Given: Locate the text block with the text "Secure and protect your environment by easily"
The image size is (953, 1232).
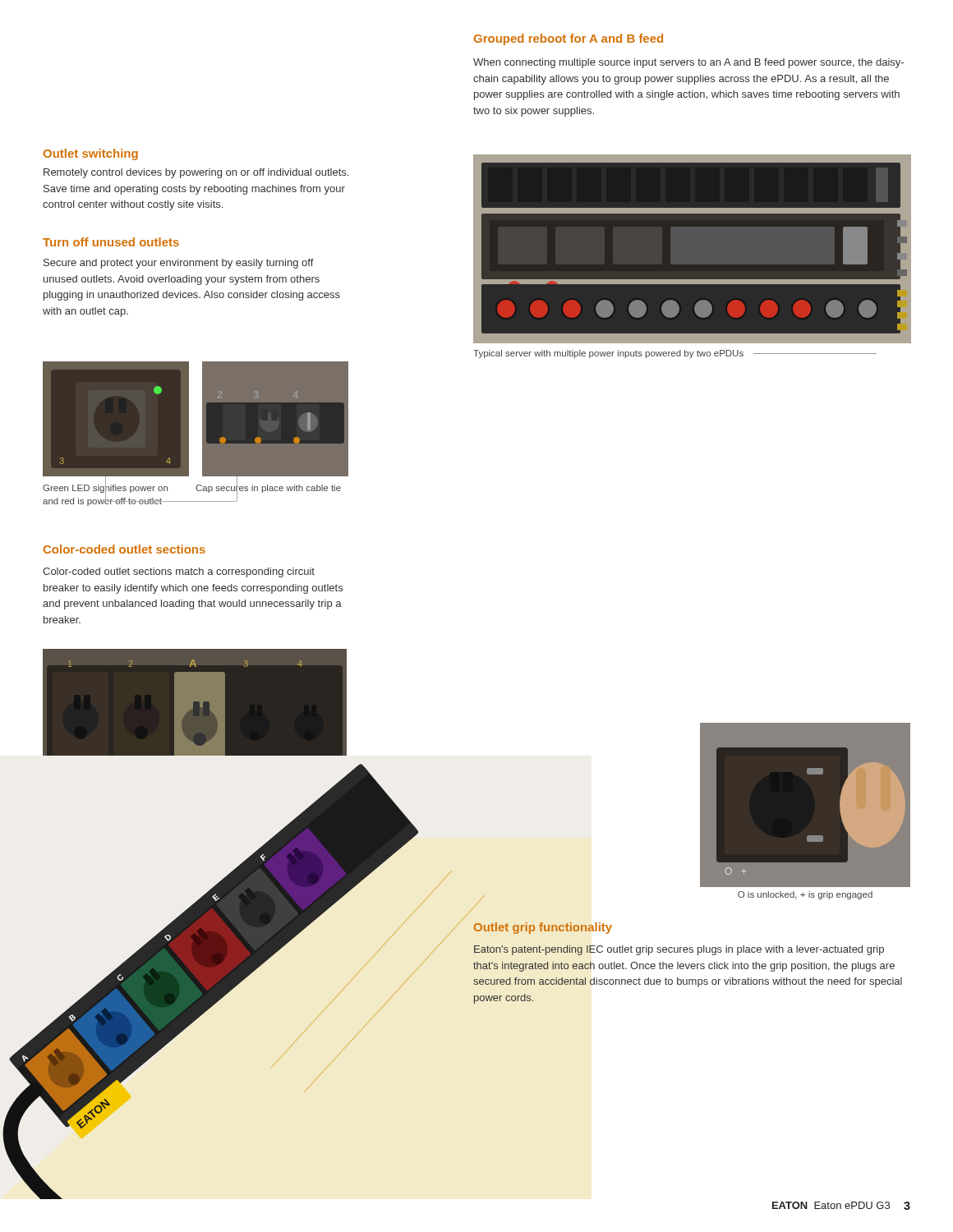Looking at the screenshot, I should click(196, 287).
